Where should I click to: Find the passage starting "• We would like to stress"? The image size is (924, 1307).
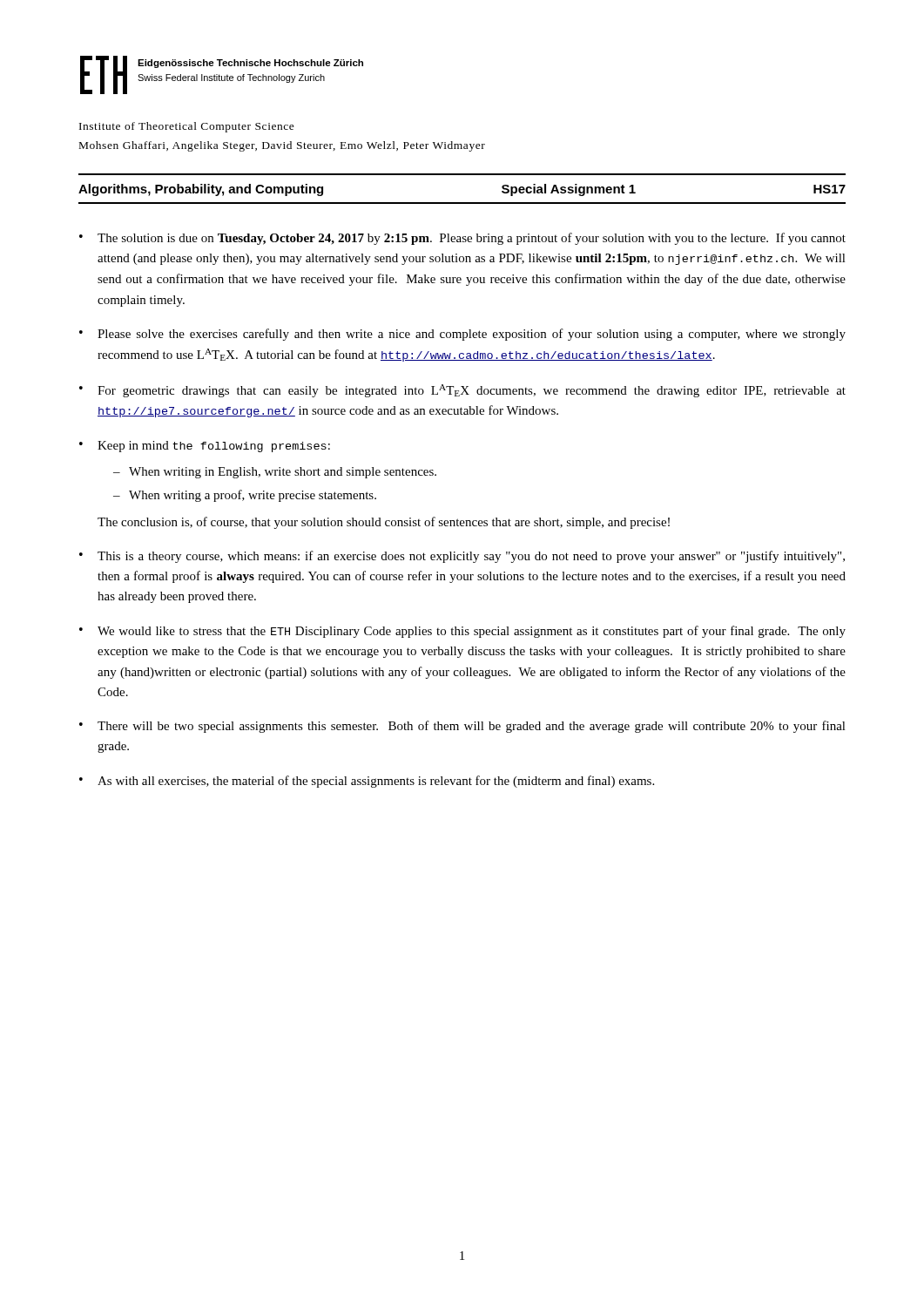pyautogui.click(x=462, y=662)
